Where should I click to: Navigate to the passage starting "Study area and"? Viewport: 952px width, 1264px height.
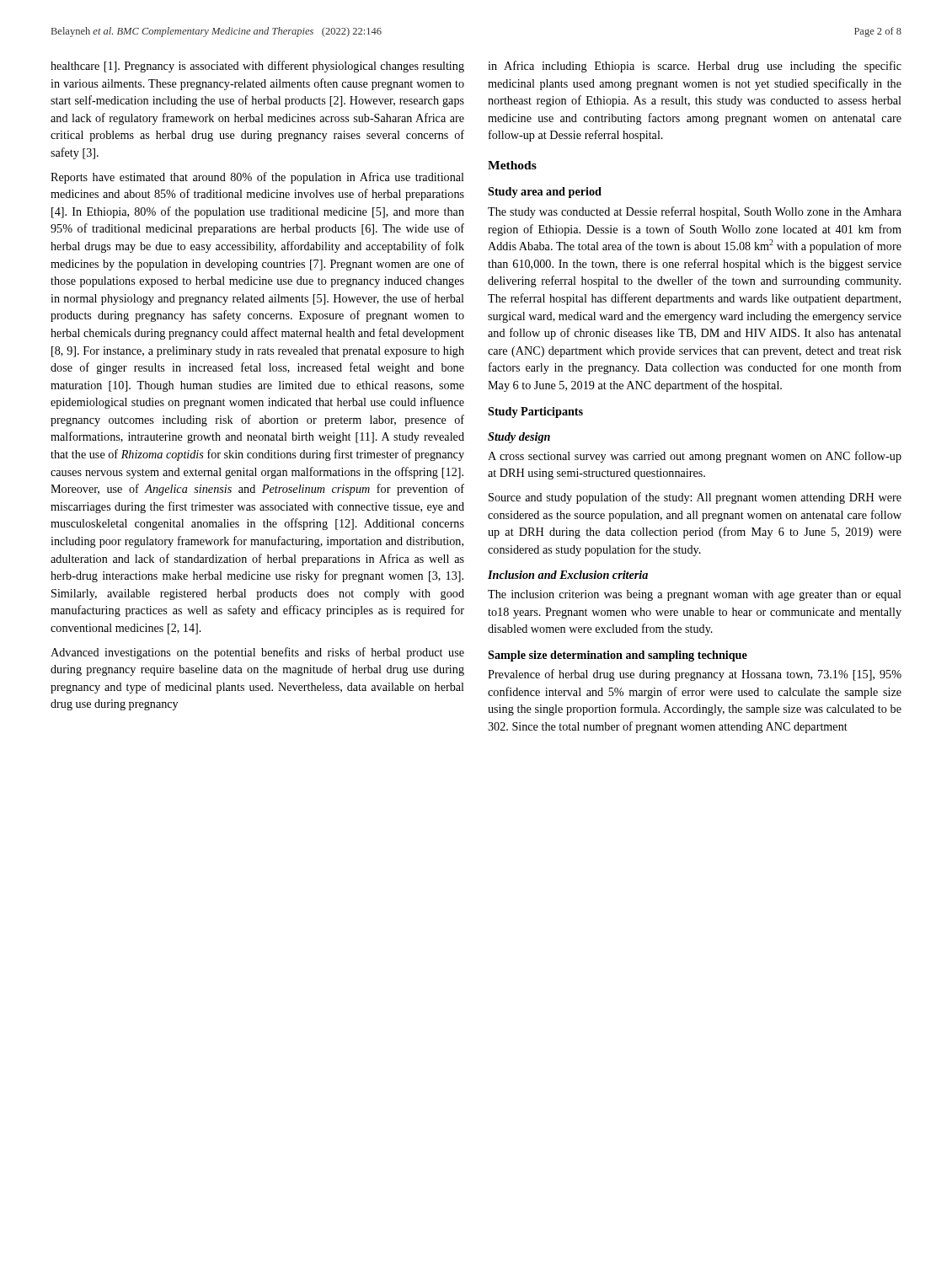545,192
